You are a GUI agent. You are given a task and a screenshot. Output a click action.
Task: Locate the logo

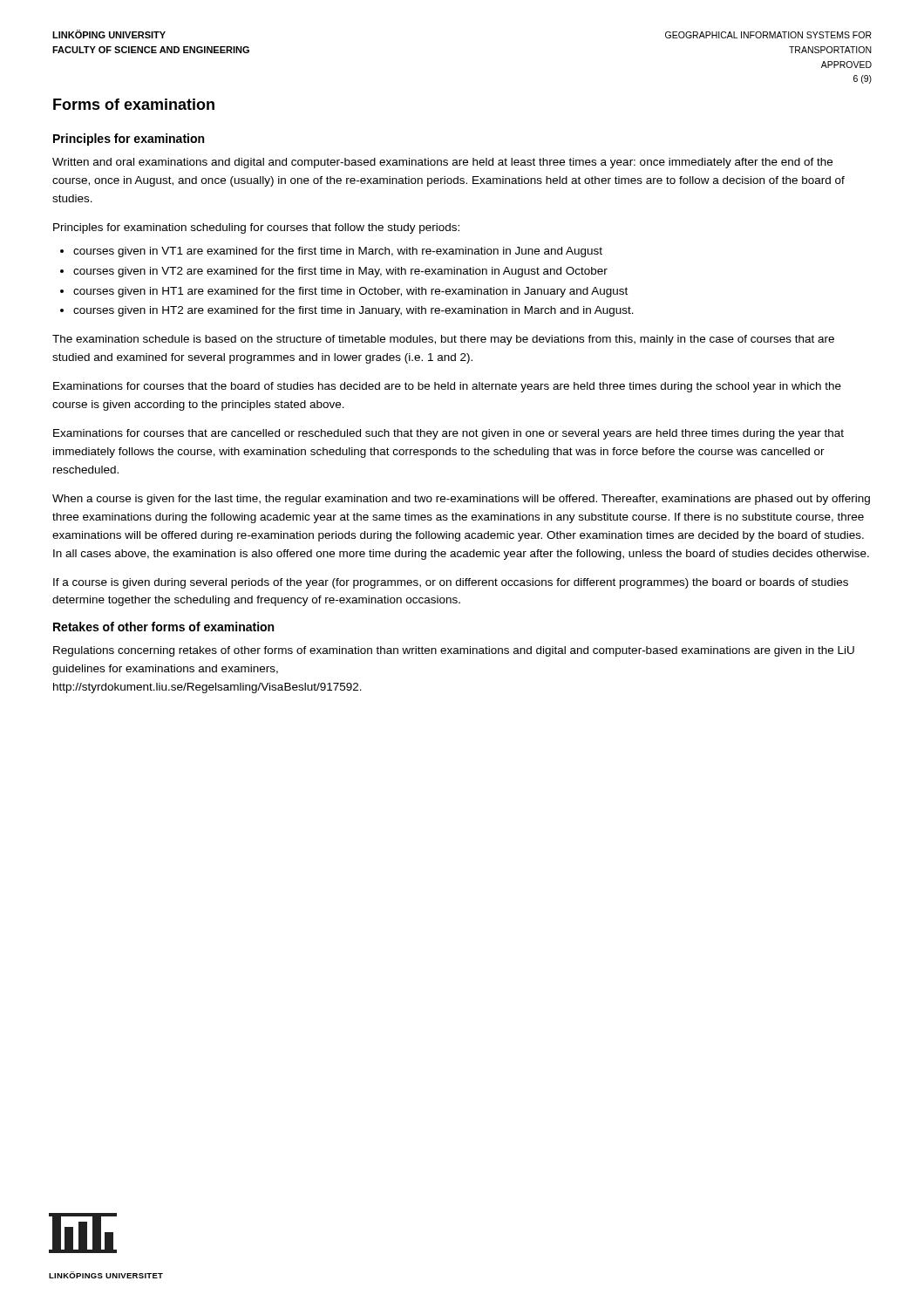point(106,1244)
